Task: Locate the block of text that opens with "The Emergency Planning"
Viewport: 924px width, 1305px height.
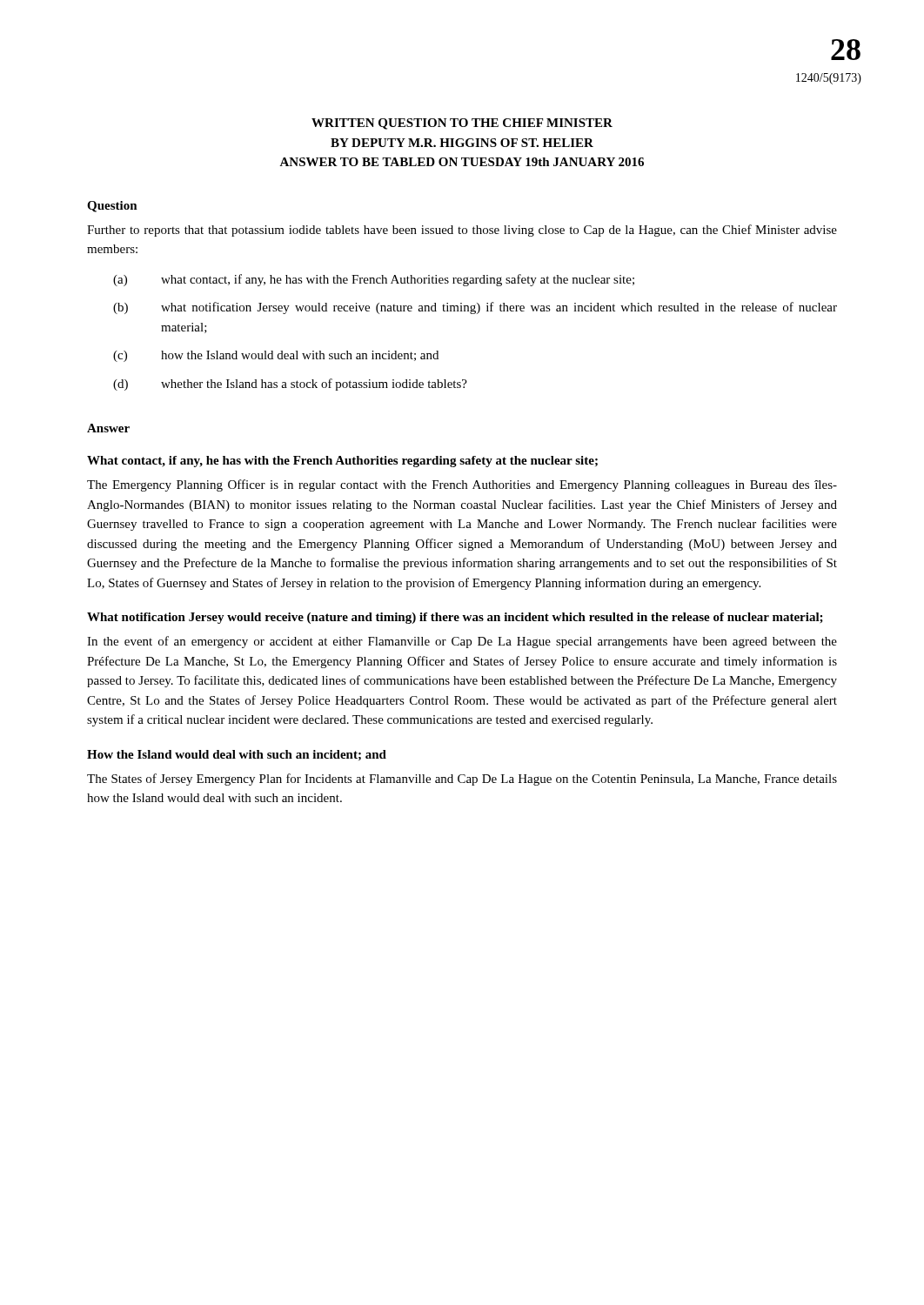Action: [462, 534]
